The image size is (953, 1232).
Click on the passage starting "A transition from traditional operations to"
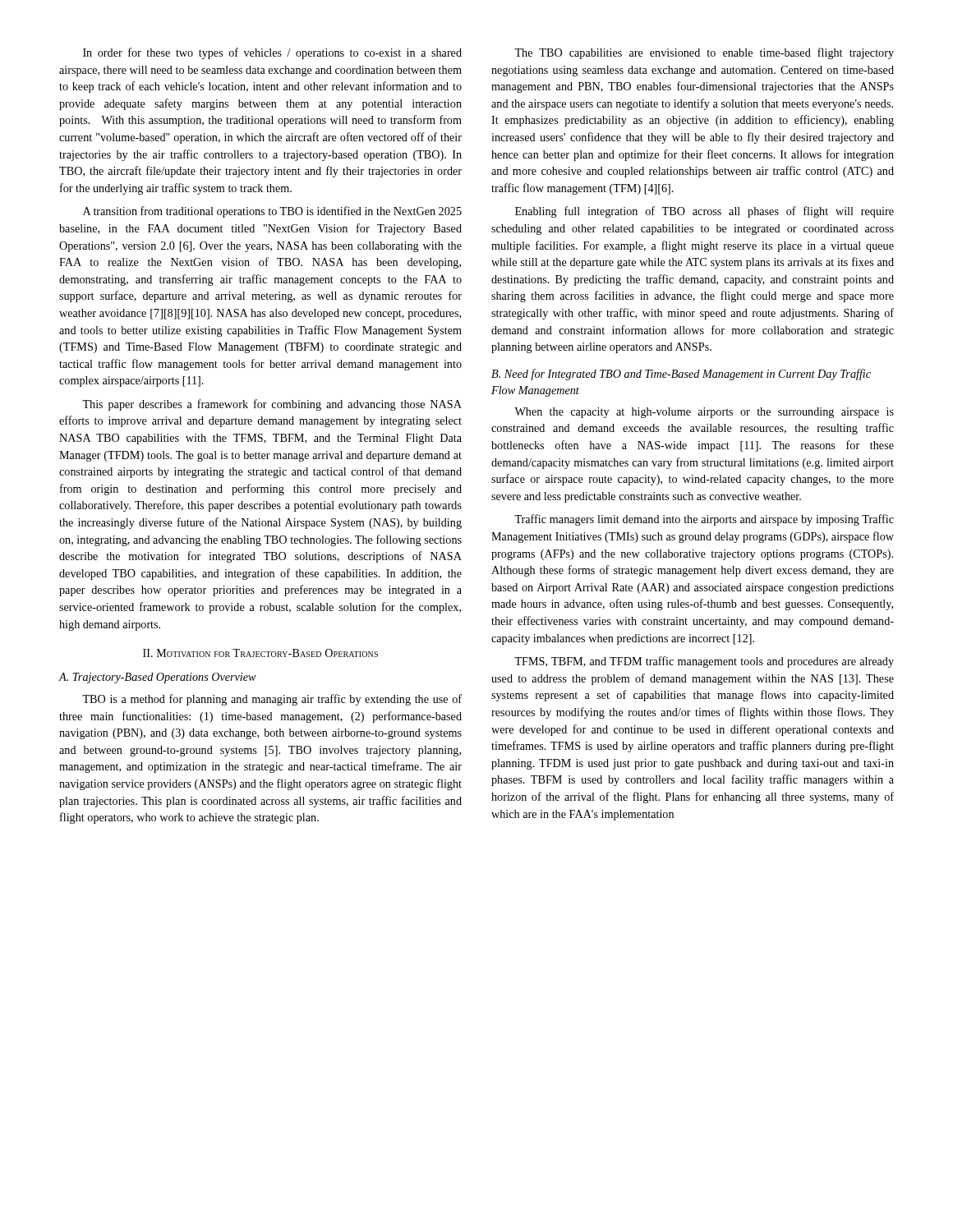[260, 296]
